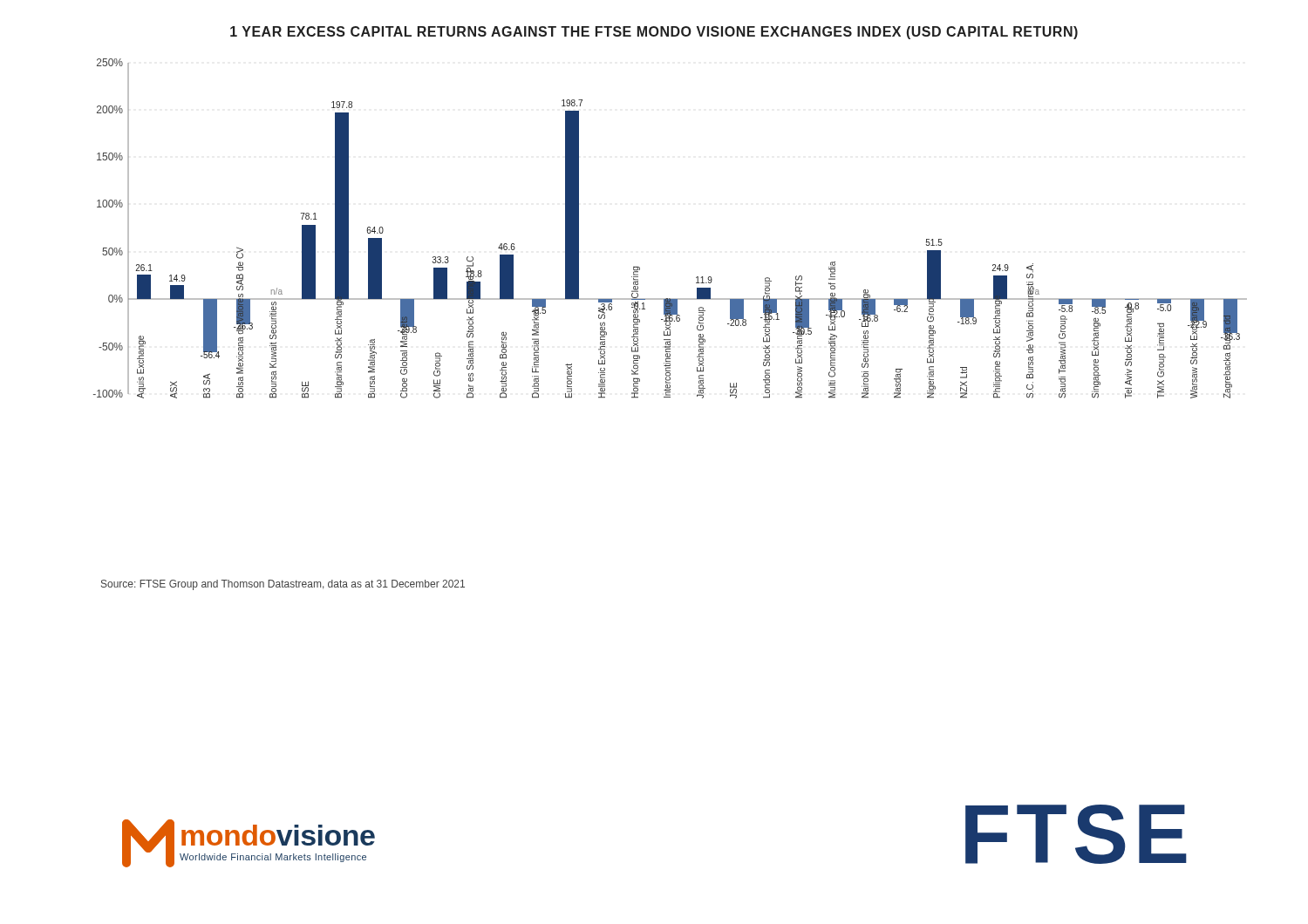Find the title that reads "1 YEAR EXCESS CAPITAL RETURNS AGAINST THE"
Image resolution: width=1308 pixels, height=924 pixels.
tap(654, 32)
